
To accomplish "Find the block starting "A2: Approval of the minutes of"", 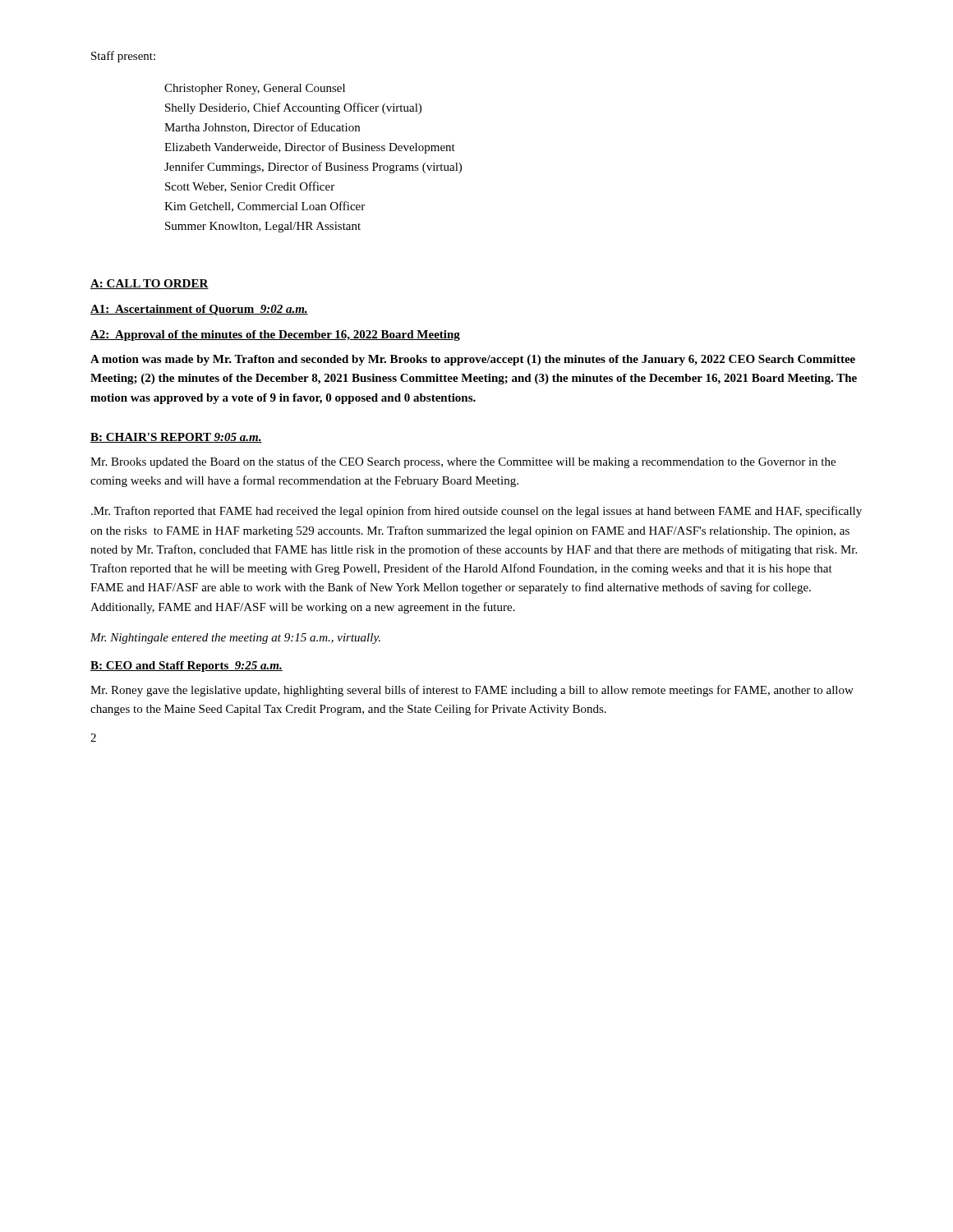I will point(275,334).
